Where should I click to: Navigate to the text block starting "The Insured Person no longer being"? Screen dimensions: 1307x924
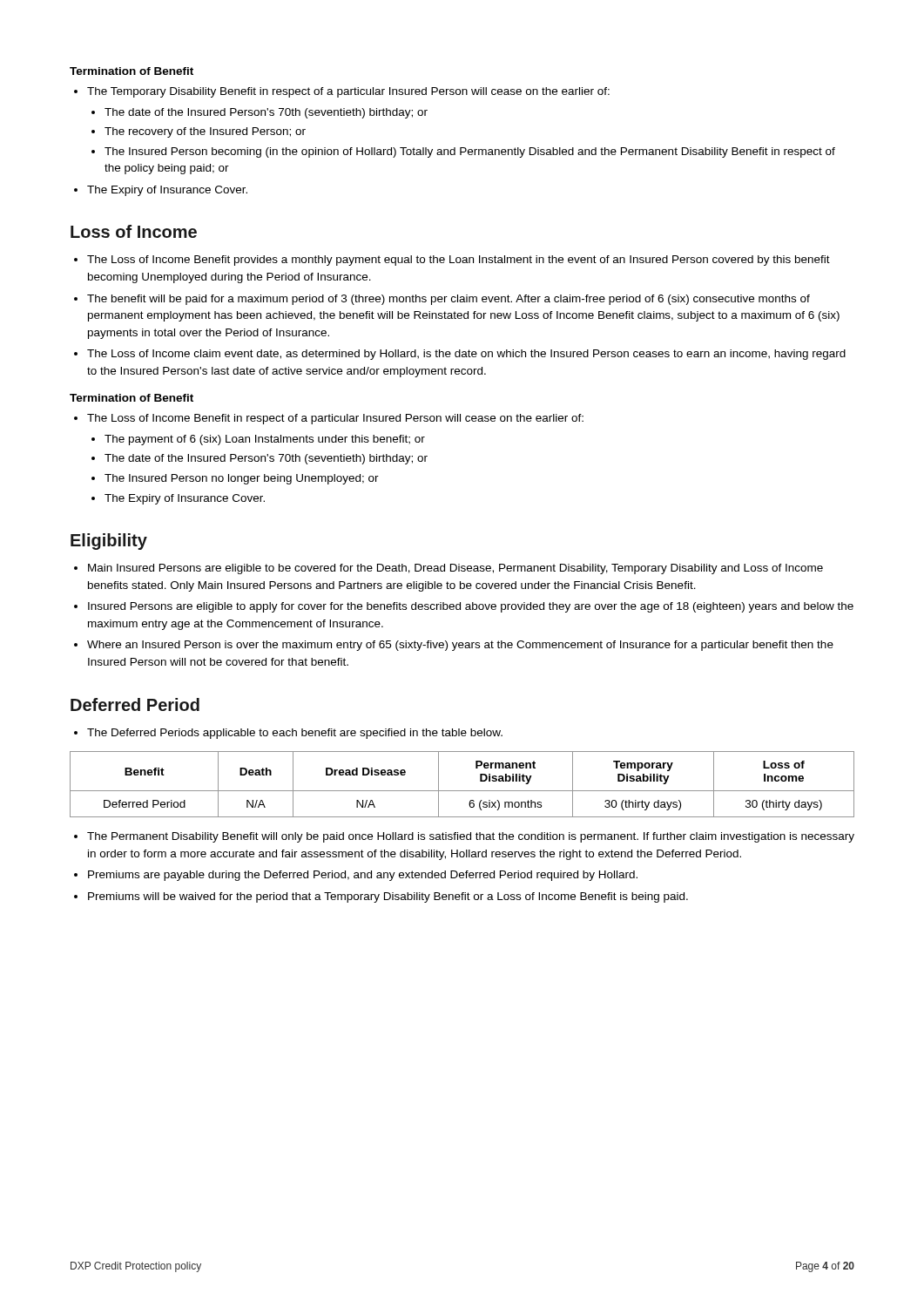(x=241, y=478)
